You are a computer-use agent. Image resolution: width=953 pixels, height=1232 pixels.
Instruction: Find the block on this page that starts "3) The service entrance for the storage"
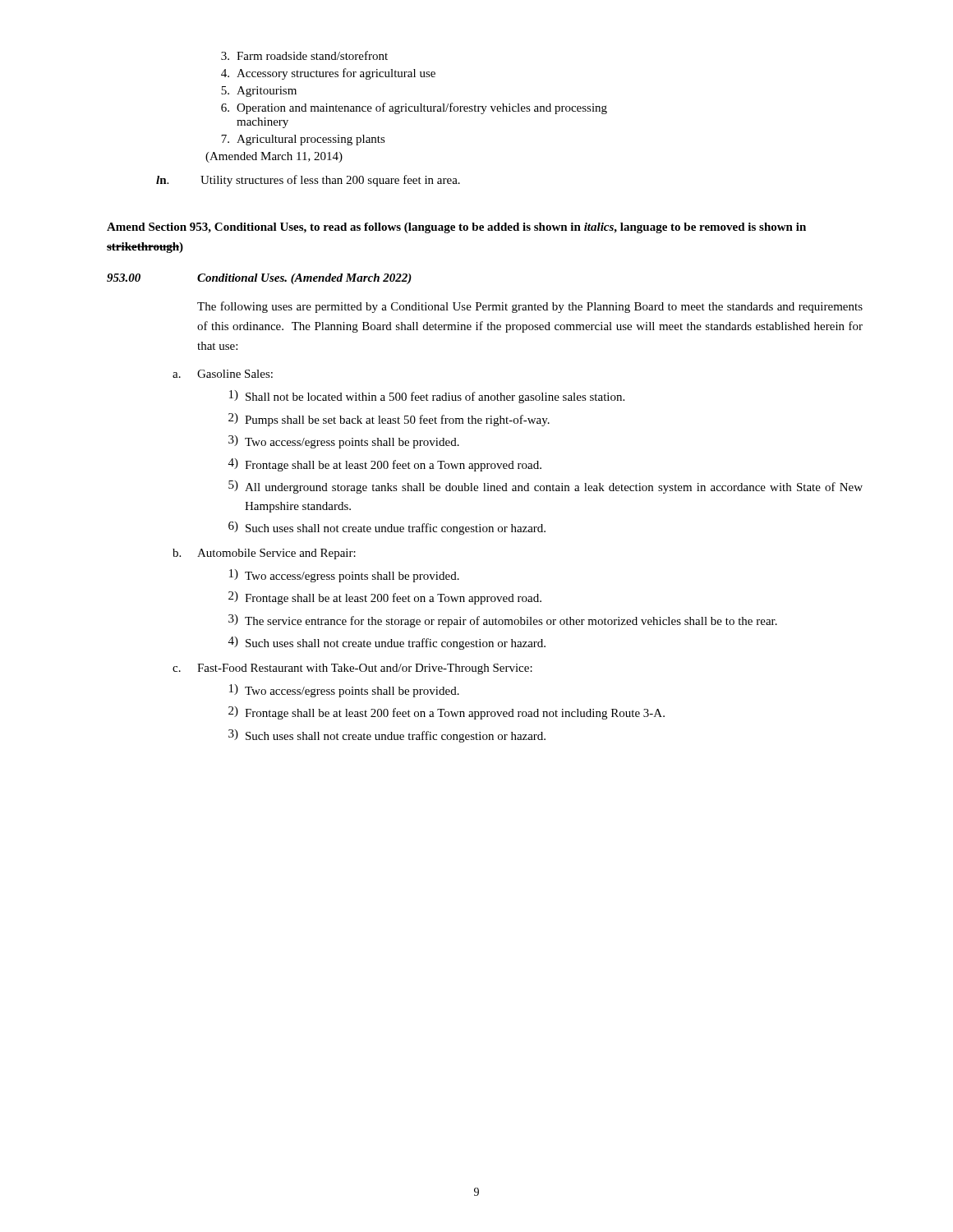pos(538,621)
